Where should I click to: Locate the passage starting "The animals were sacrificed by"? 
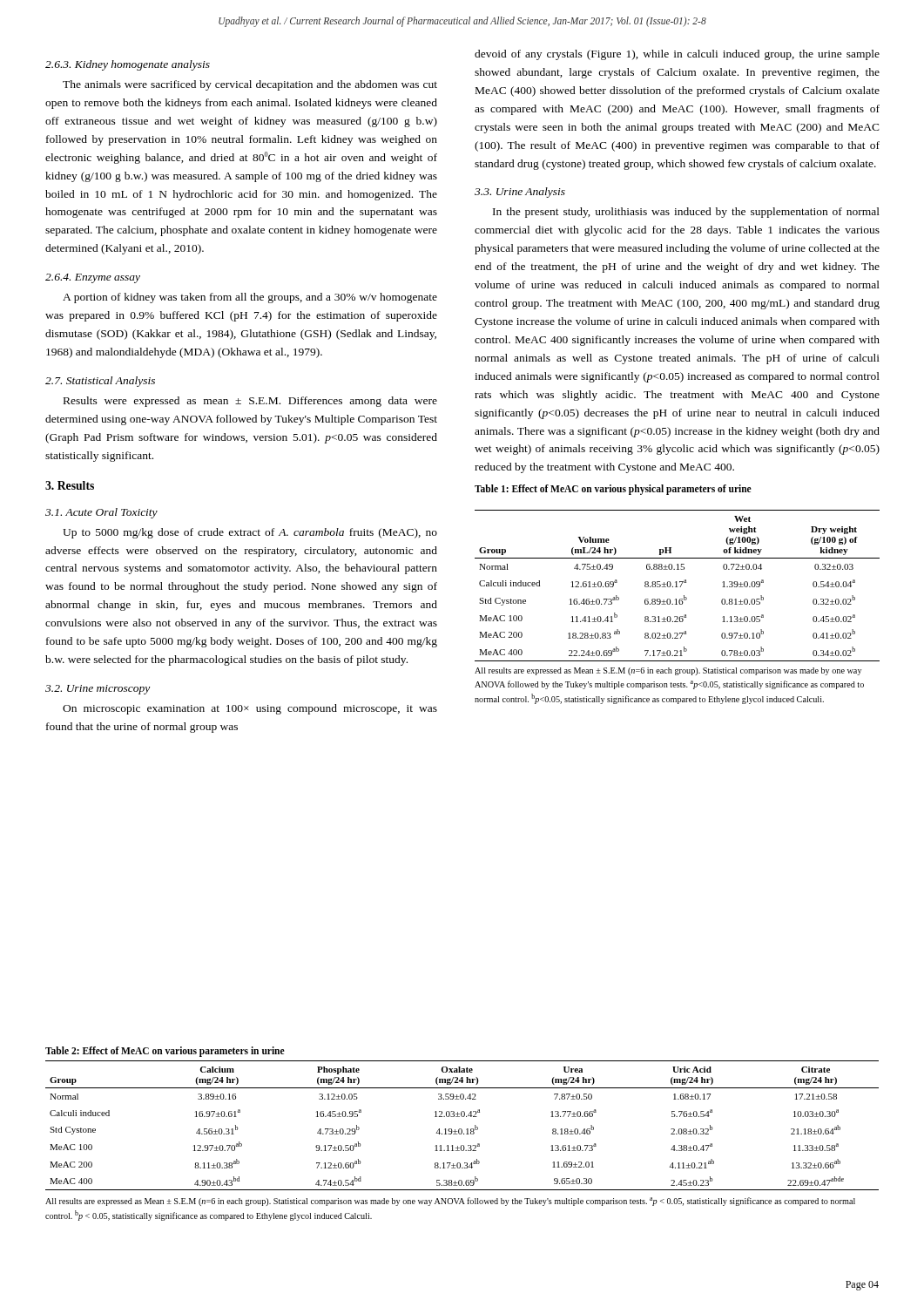point(241,167)
